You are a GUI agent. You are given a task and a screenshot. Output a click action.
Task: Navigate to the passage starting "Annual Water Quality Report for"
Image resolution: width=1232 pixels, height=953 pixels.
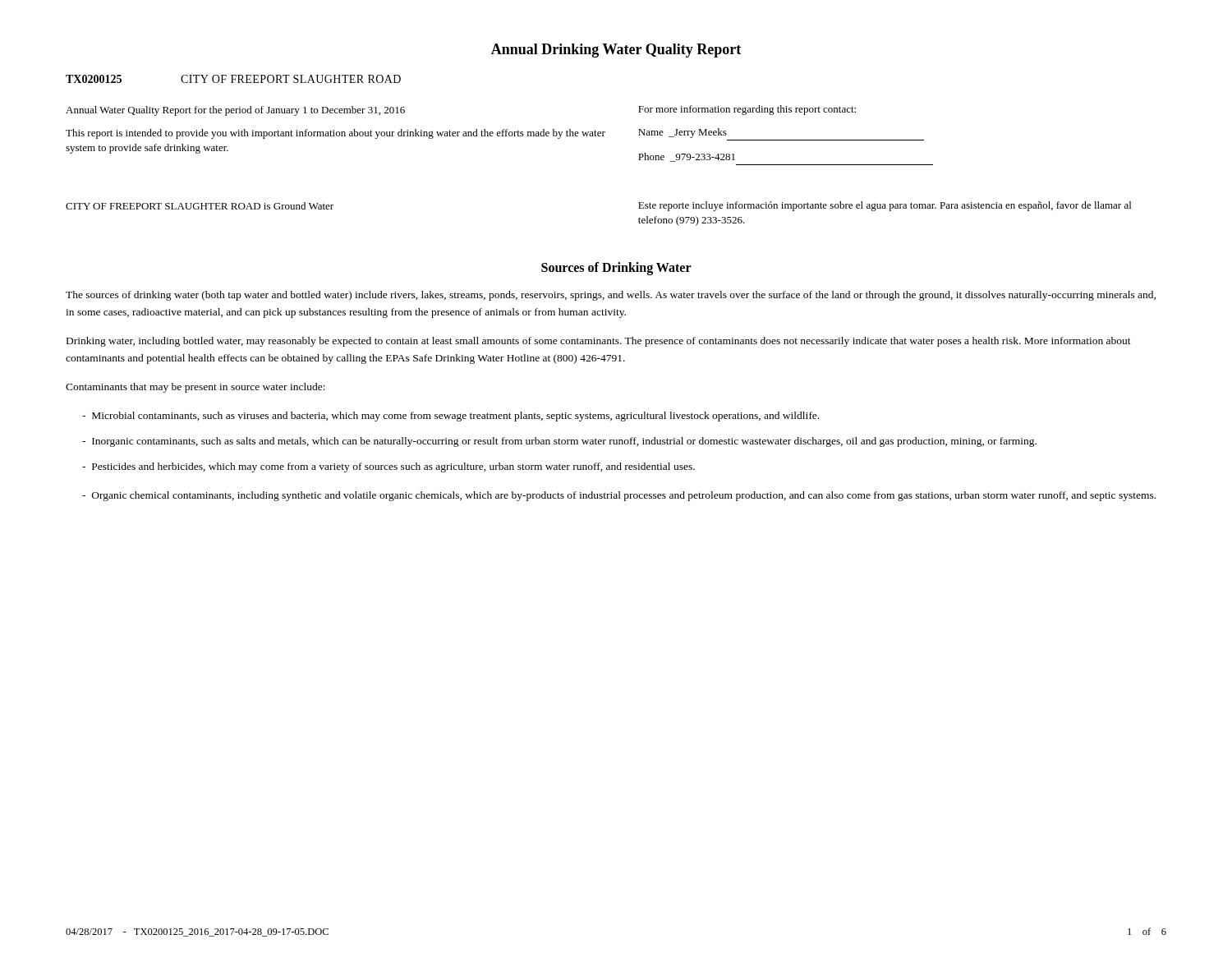235,110
